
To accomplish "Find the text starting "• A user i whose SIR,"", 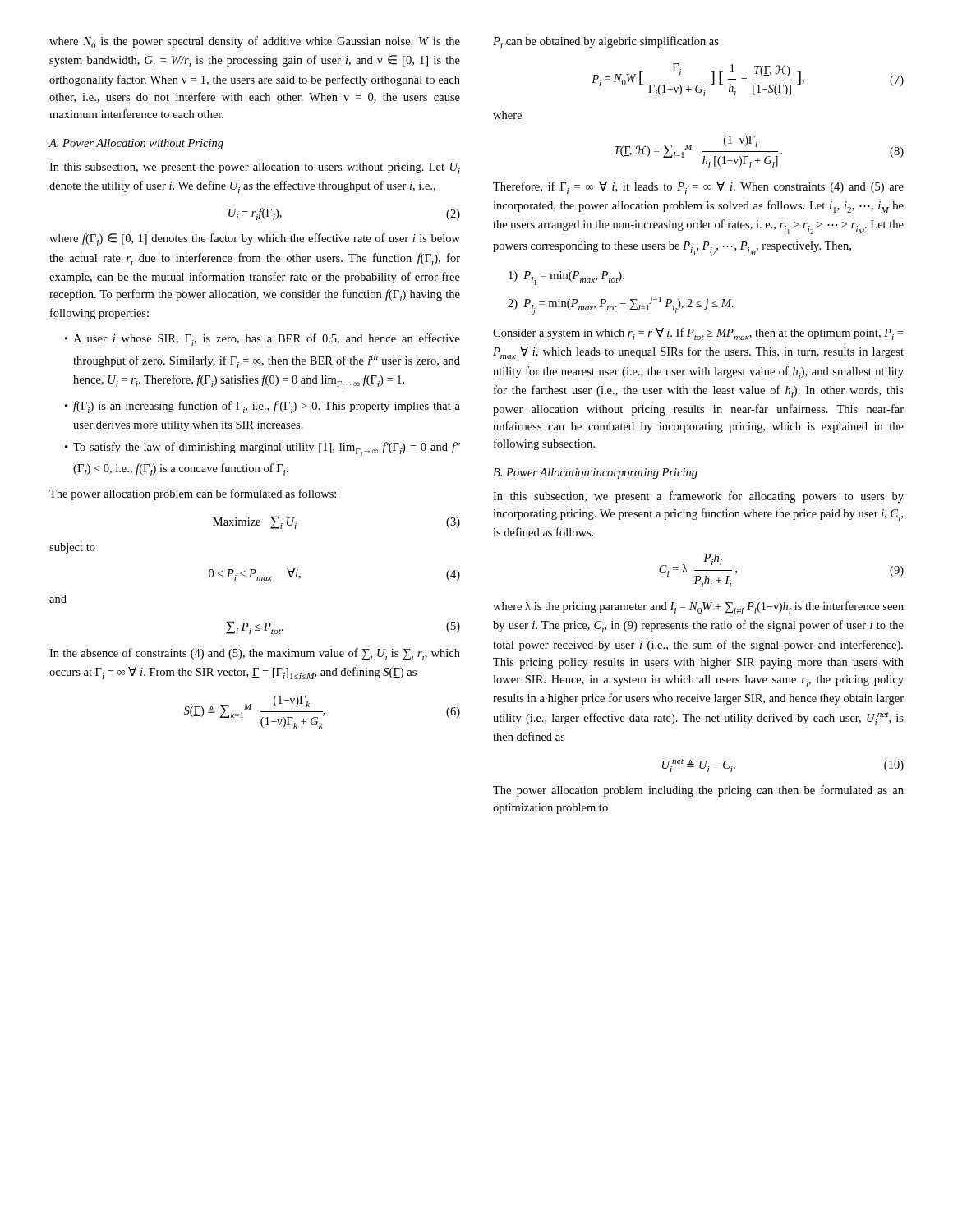I will pos(262,361).
